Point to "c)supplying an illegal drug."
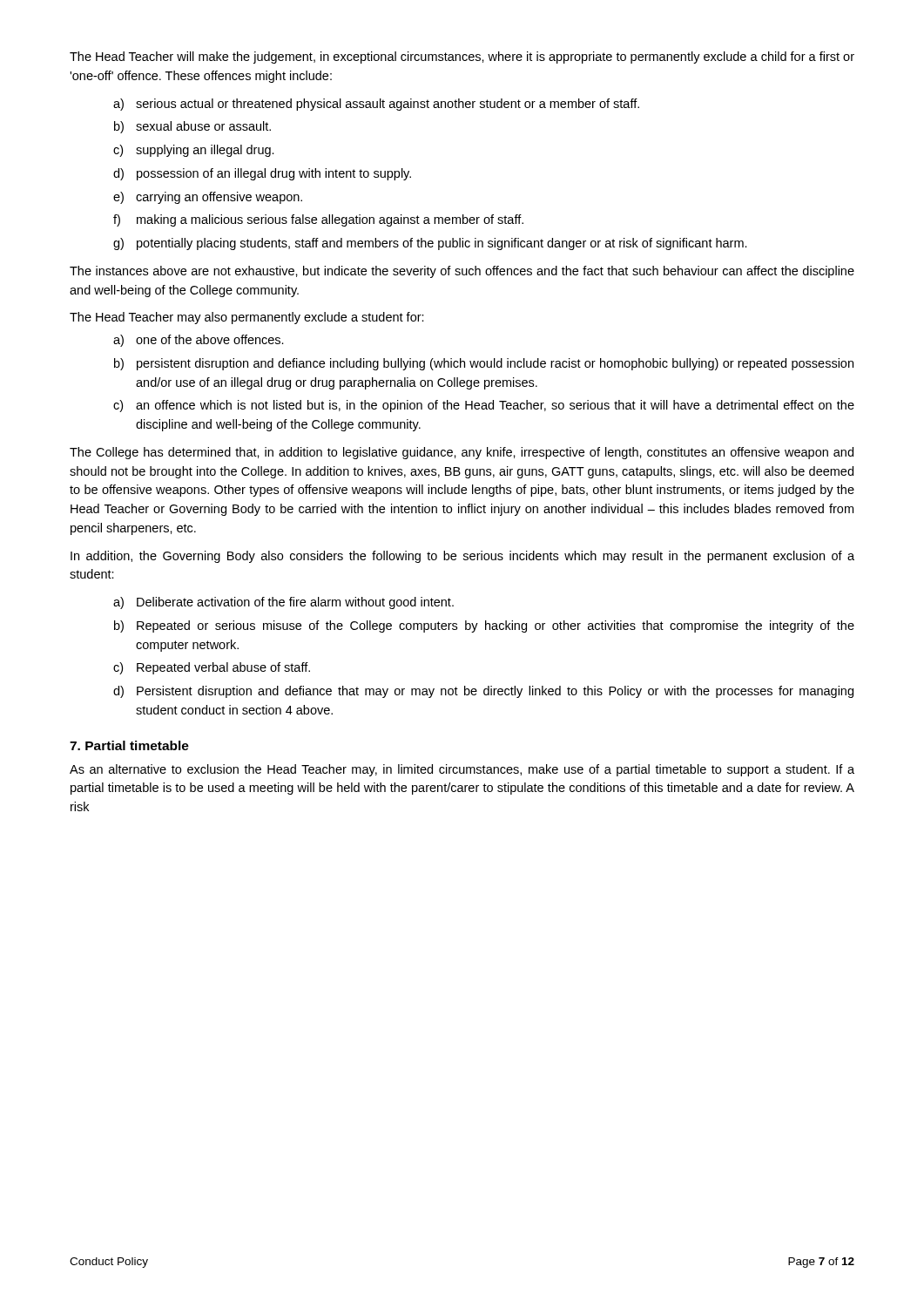The image size is (924, 1307). click(194, 151)
